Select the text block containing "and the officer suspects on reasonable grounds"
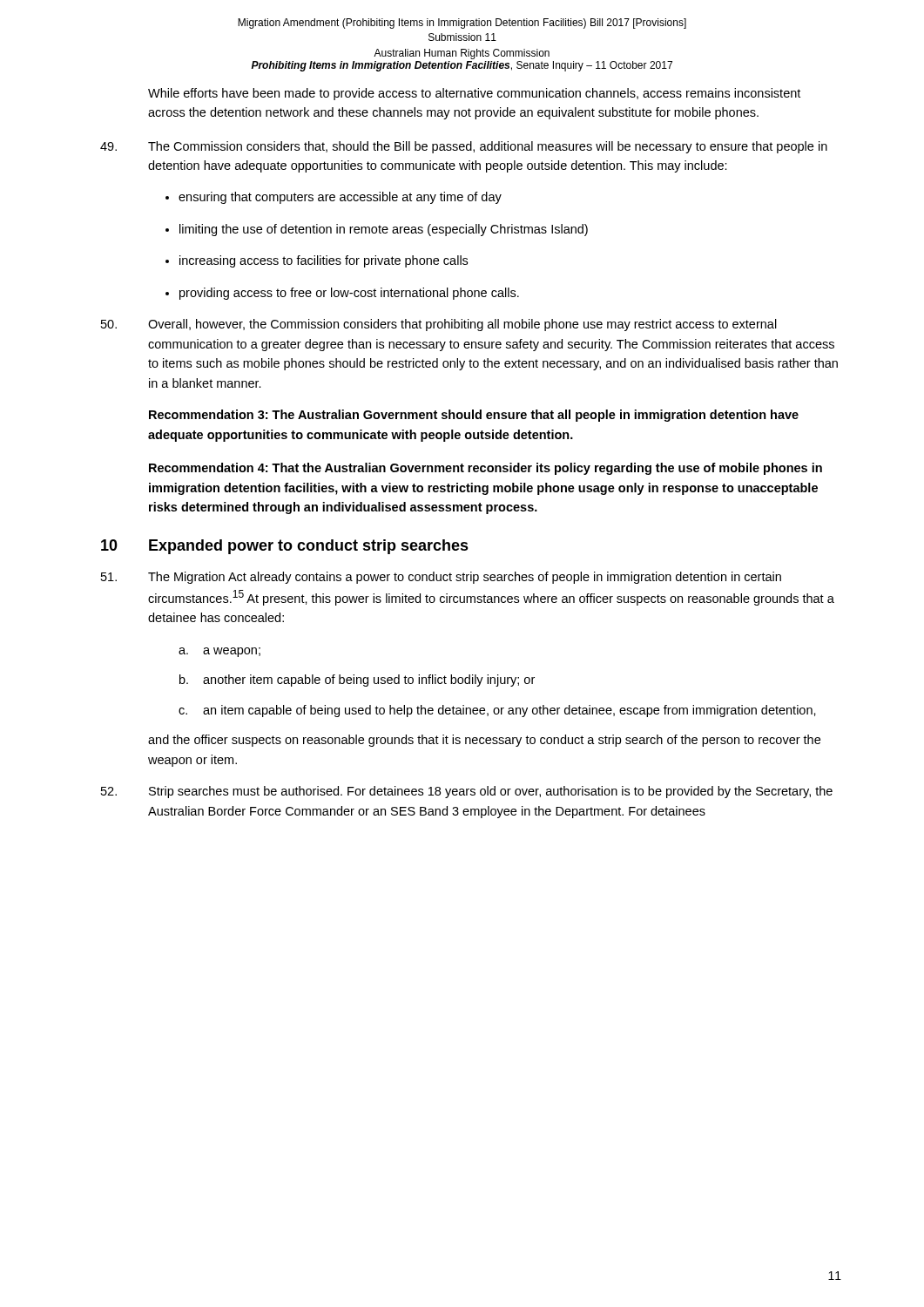The width and height of the screenshot is (924, 1307). tap(484, 750)
